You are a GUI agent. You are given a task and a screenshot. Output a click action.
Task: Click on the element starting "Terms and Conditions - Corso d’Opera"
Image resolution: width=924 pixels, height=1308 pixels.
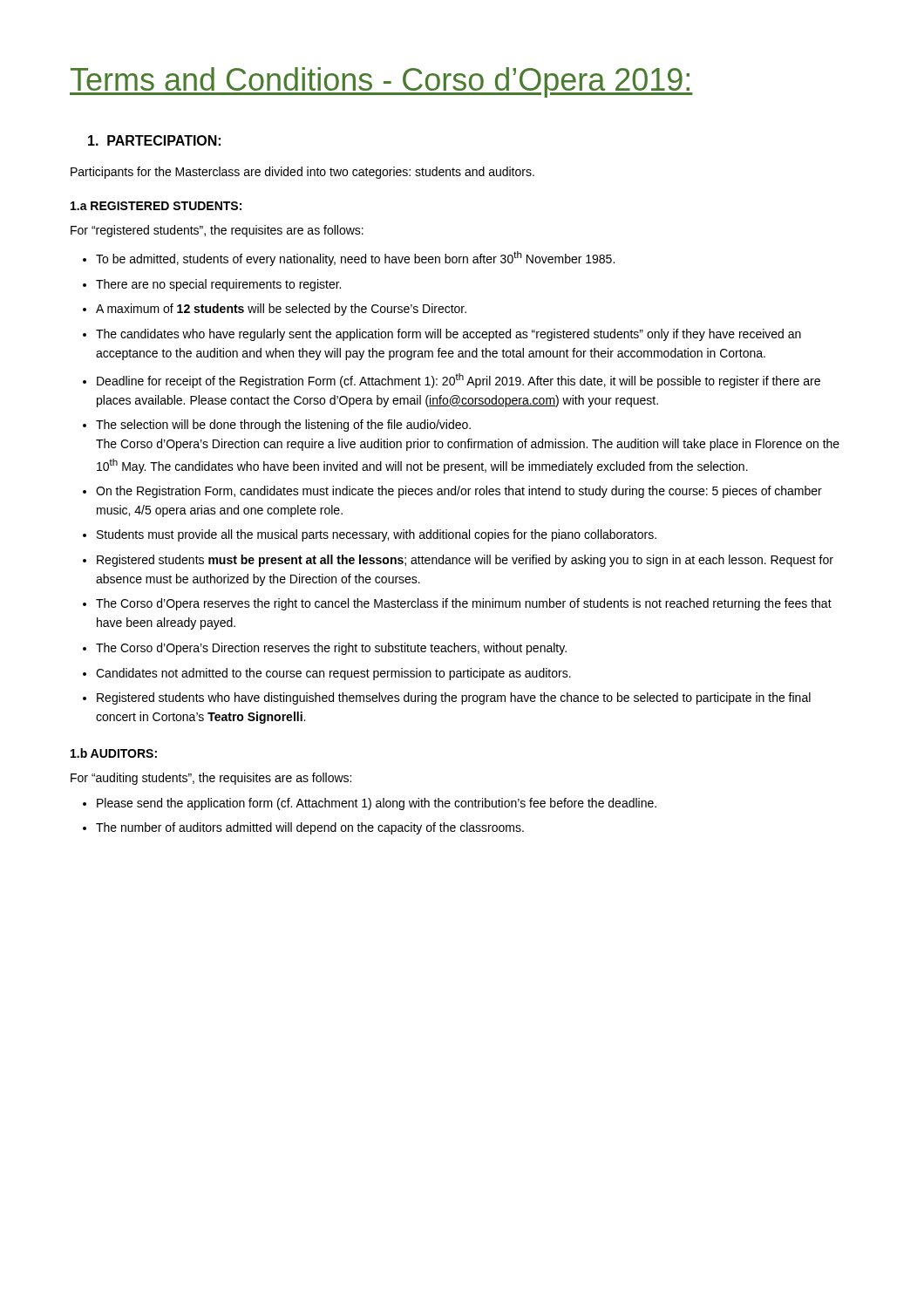(381, 80)
